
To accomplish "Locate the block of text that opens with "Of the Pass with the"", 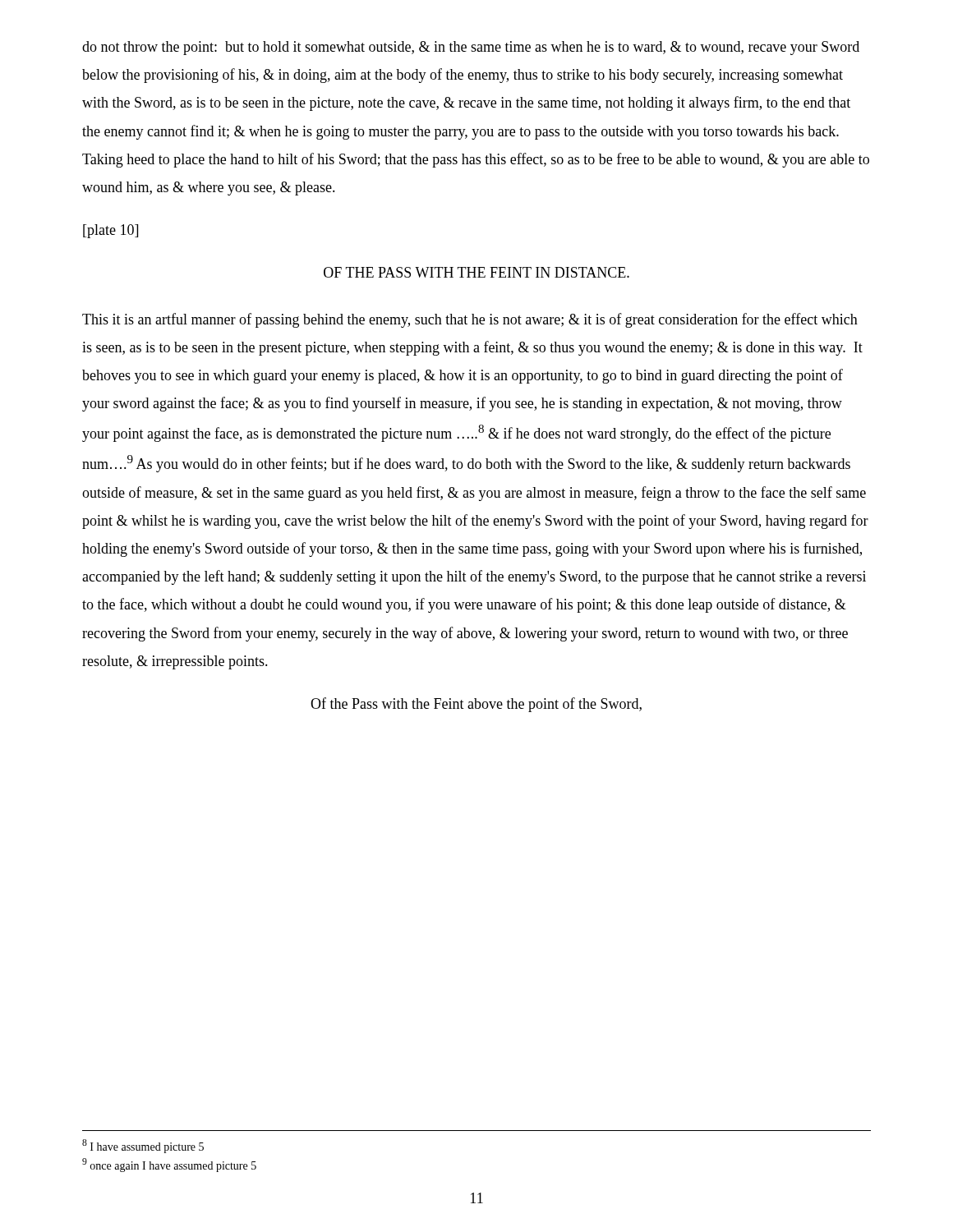I will [476, 704].
